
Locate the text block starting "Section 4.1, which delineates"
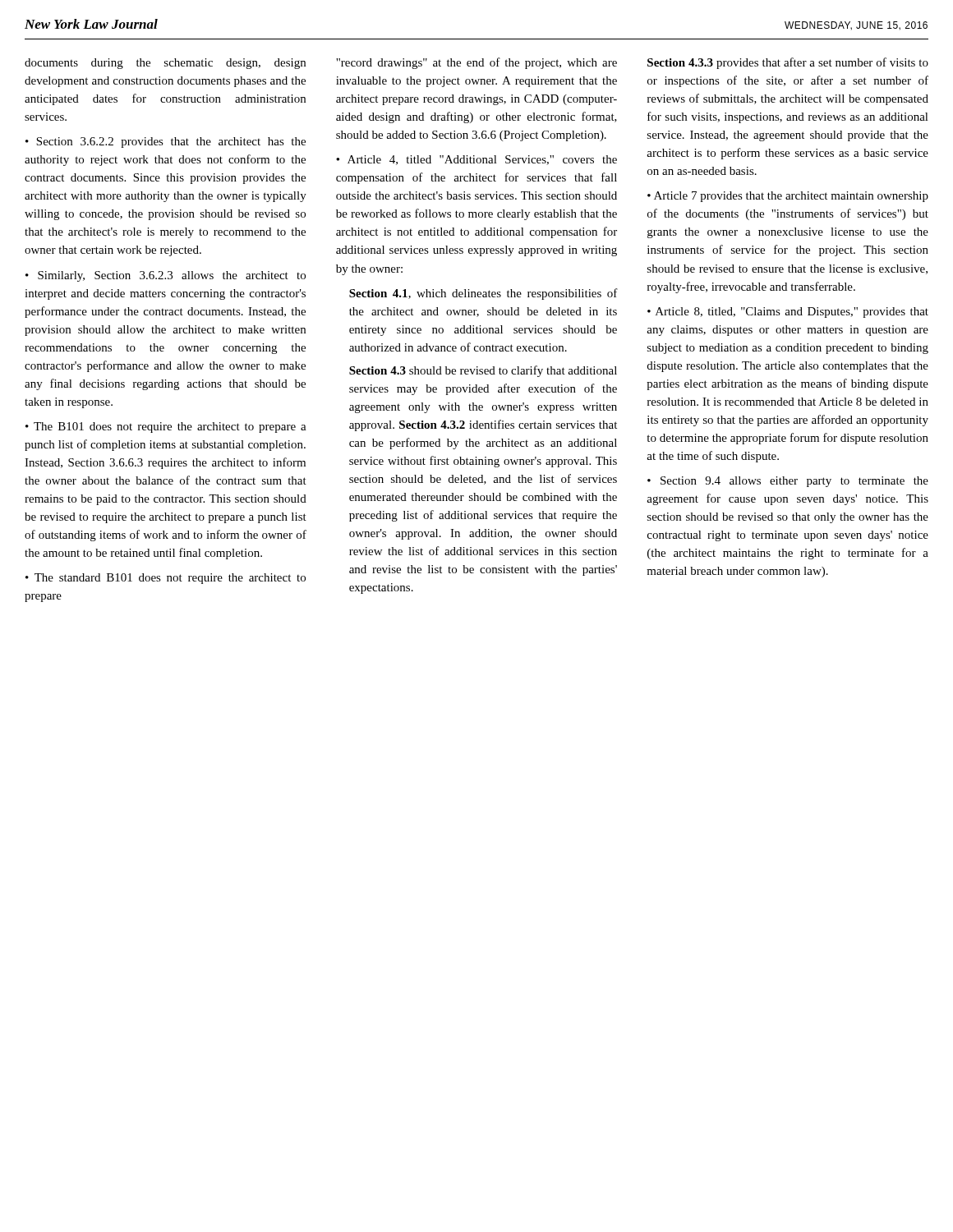(x=483, y=440)
